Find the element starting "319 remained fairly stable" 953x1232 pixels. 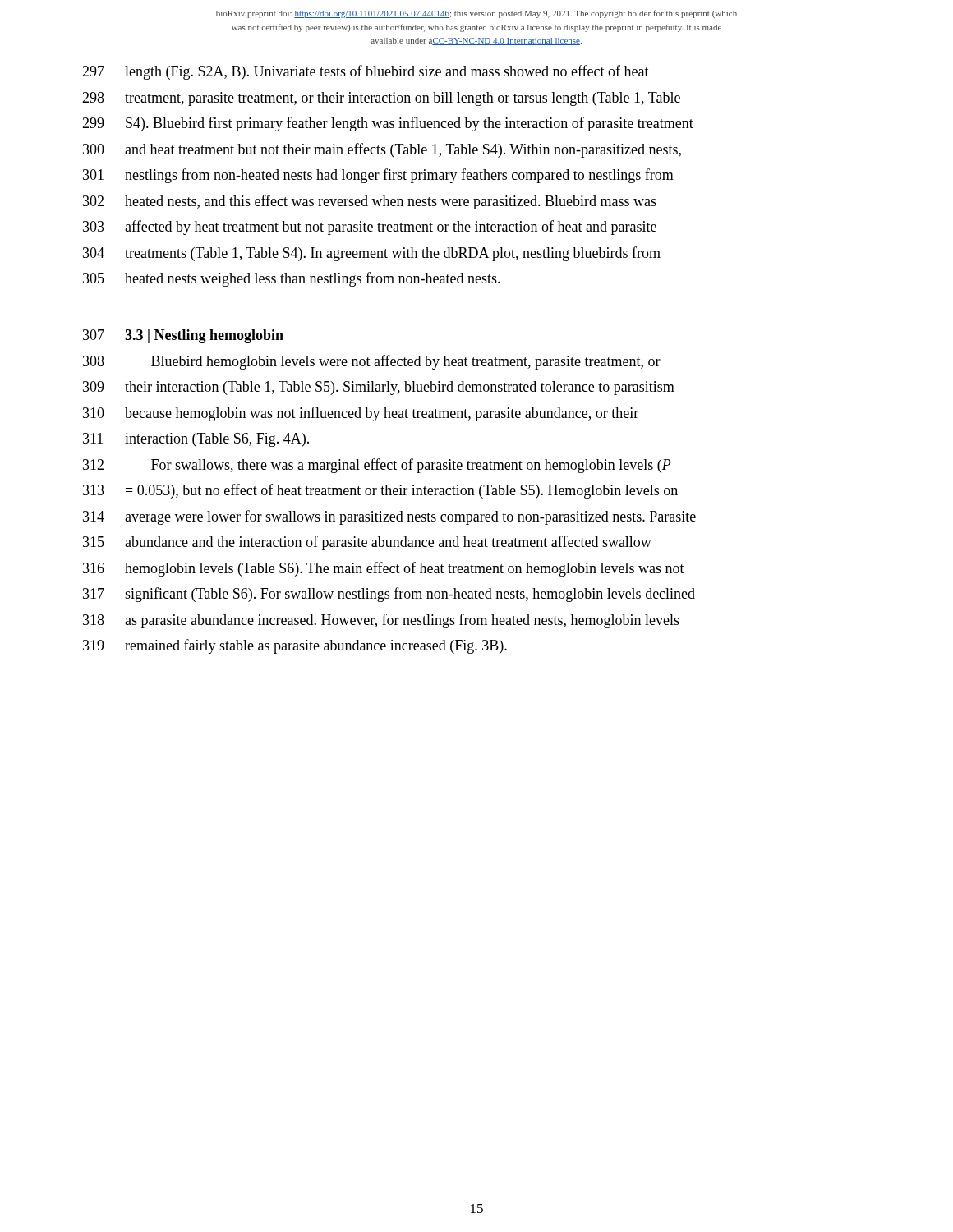(485, 646)
